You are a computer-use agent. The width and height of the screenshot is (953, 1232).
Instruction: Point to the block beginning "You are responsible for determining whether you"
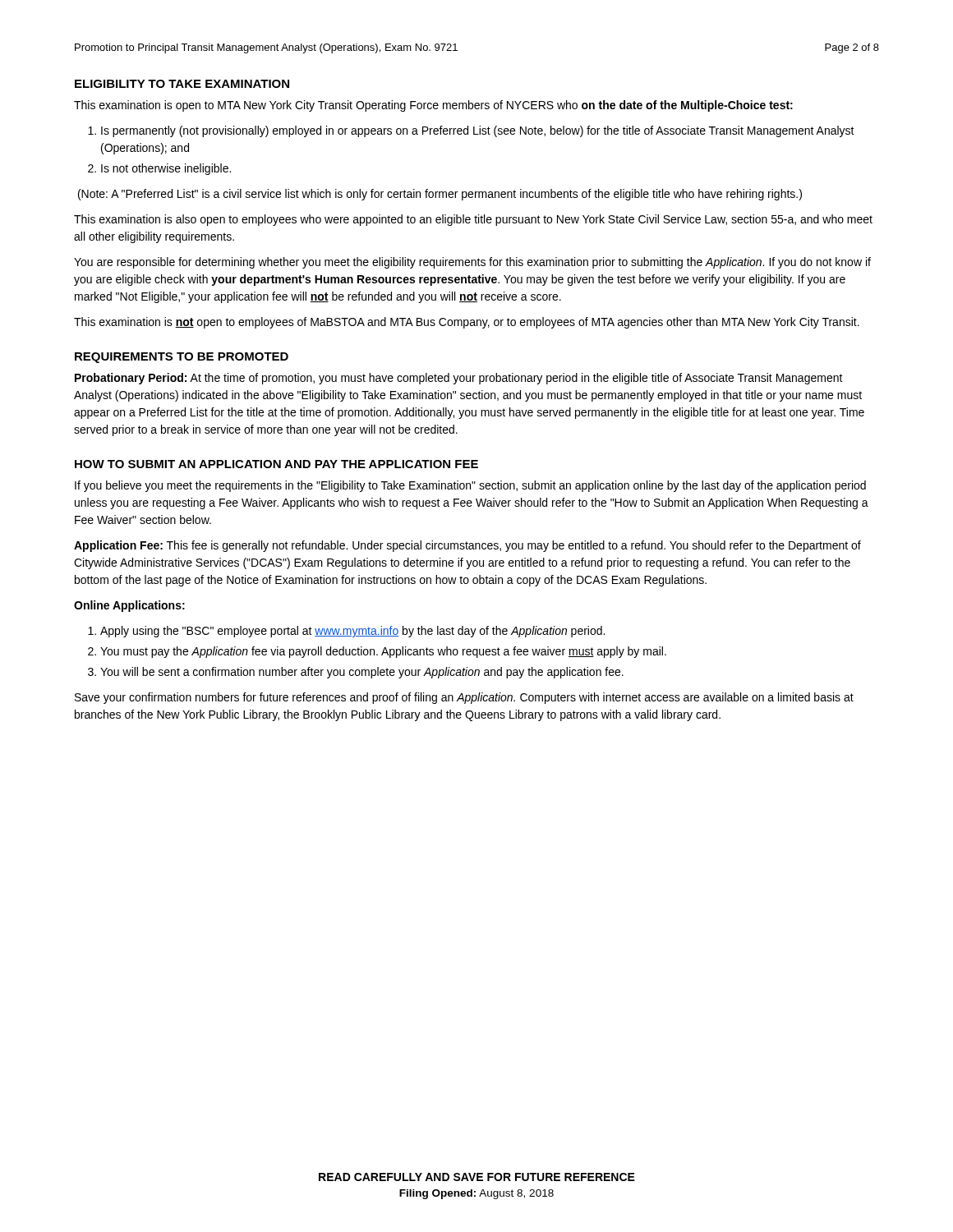pyautogui.click(x=476, y=280)
